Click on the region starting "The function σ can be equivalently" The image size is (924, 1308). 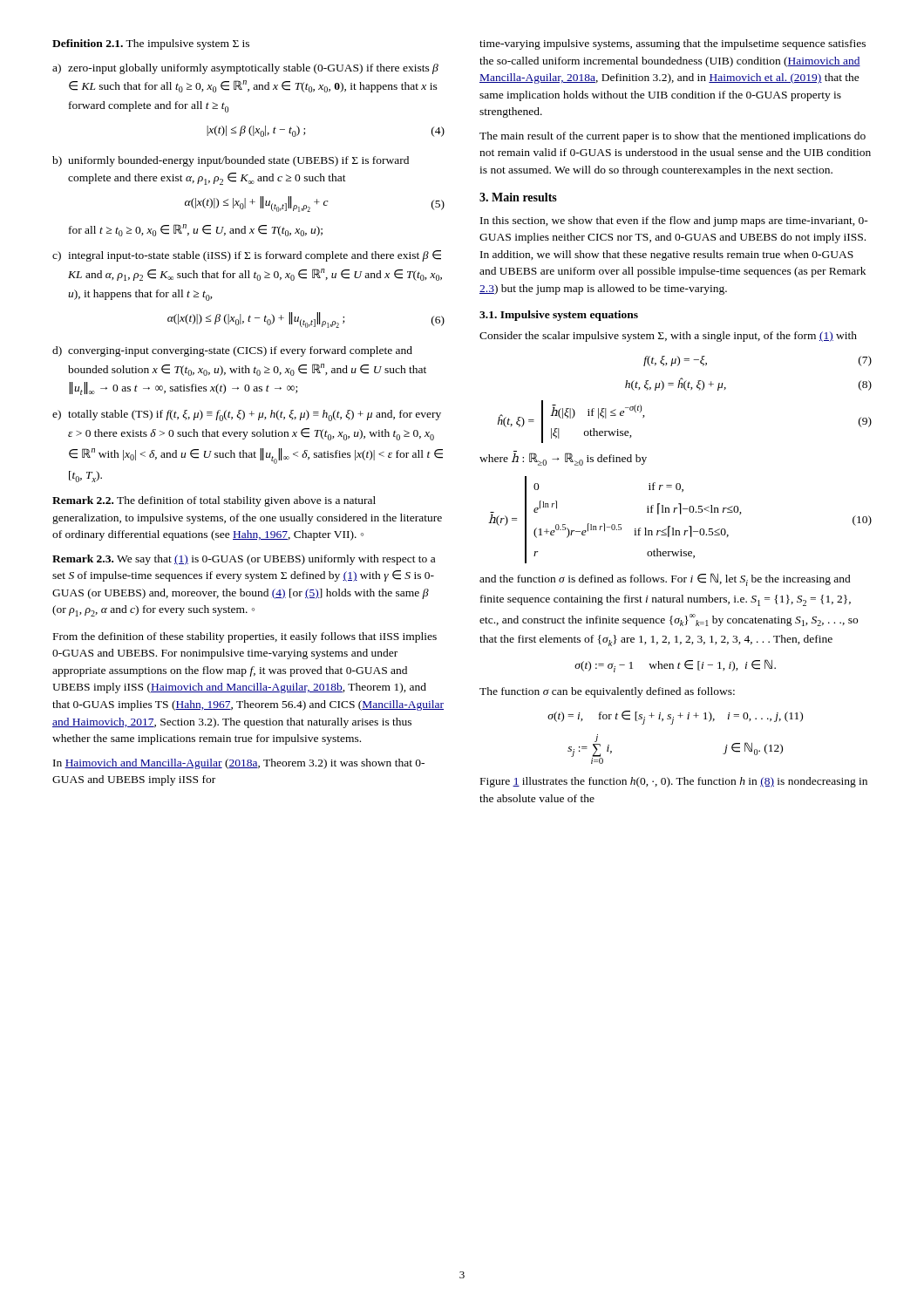[x=676, y=691]
